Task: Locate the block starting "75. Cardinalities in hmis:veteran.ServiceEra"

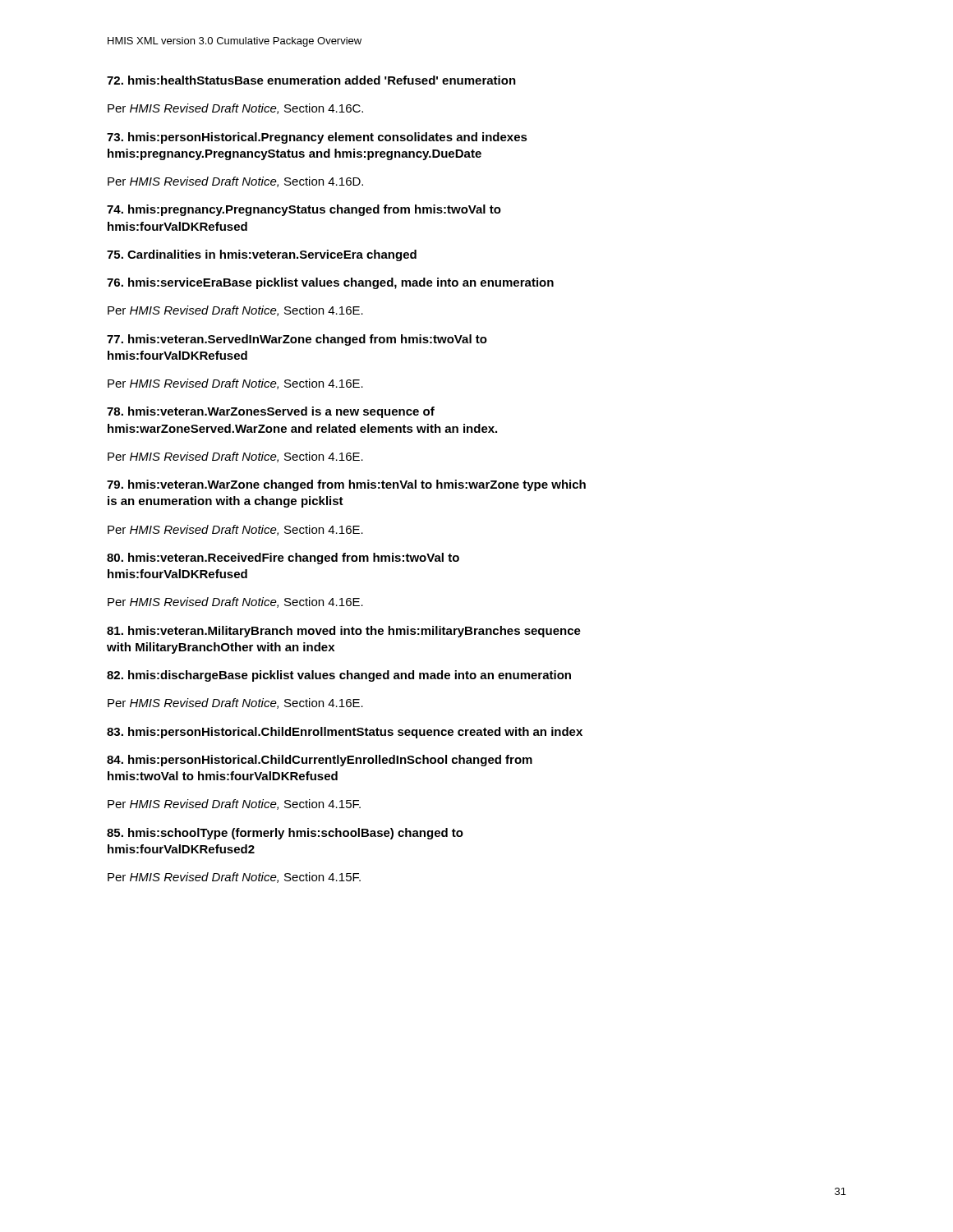Action: pyautogui.click(x=262, y=255)
